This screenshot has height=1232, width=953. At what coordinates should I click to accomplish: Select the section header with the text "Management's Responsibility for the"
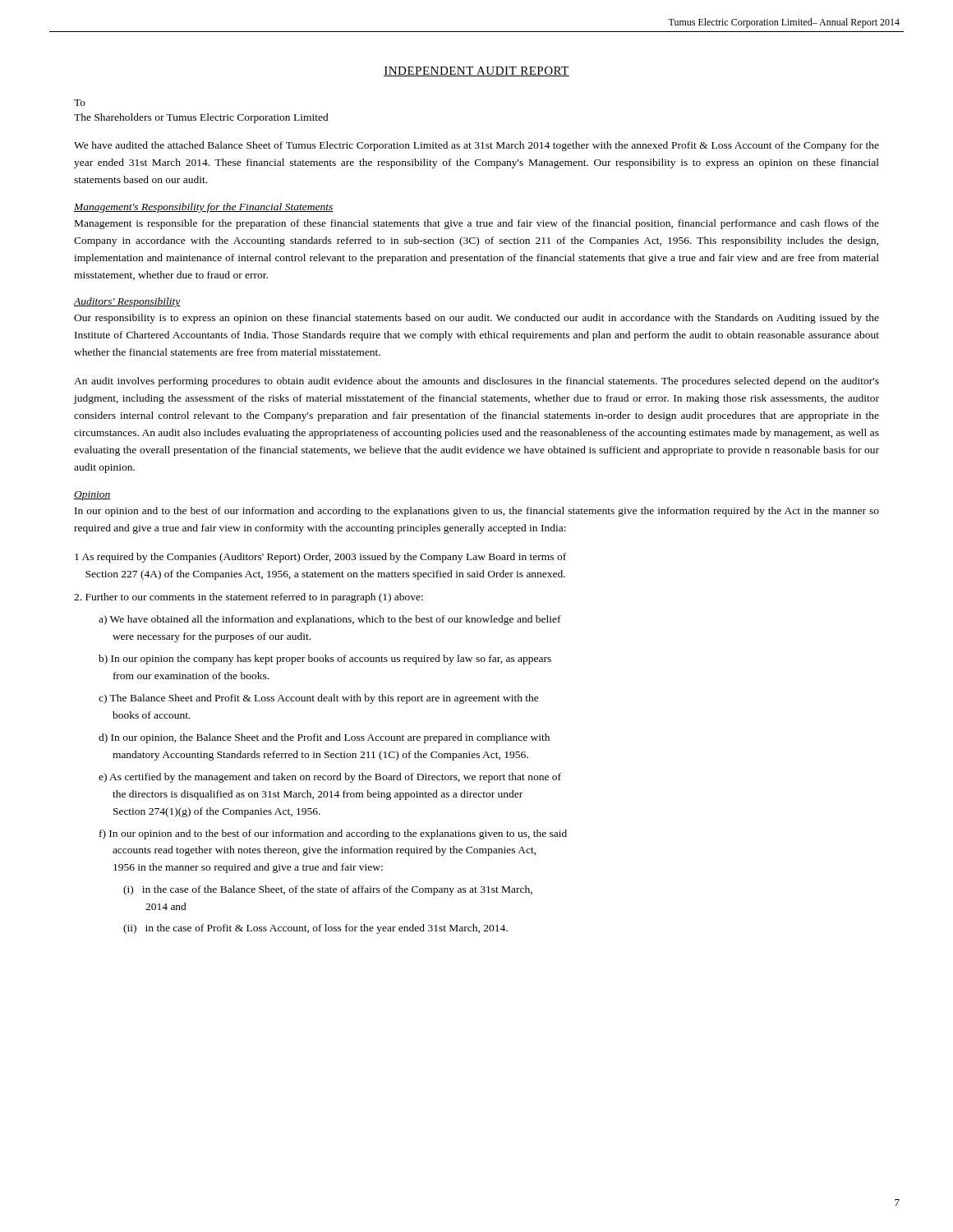tap(203, 206)
